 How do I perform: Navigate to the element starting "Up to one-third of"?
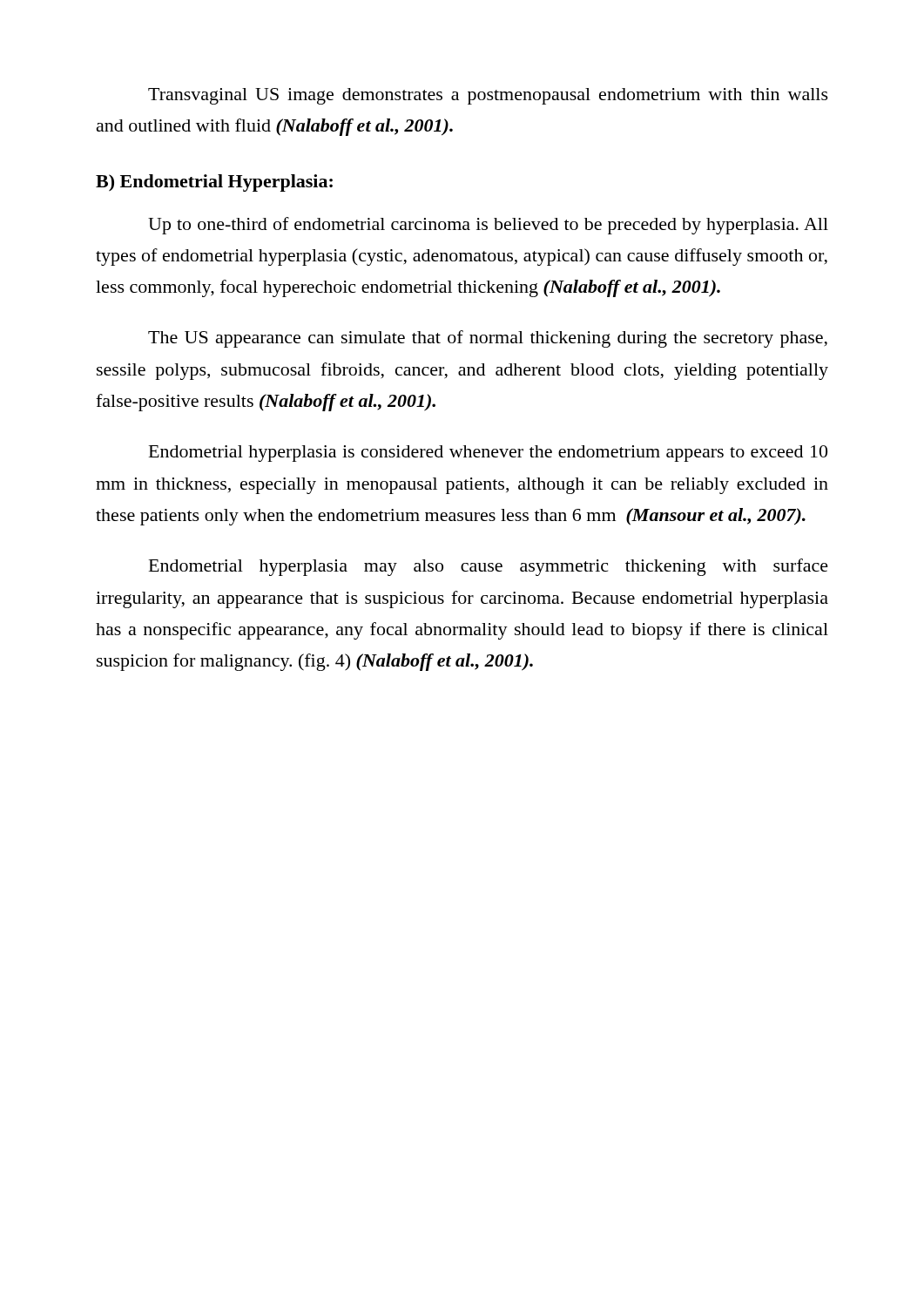pos(462,255)
